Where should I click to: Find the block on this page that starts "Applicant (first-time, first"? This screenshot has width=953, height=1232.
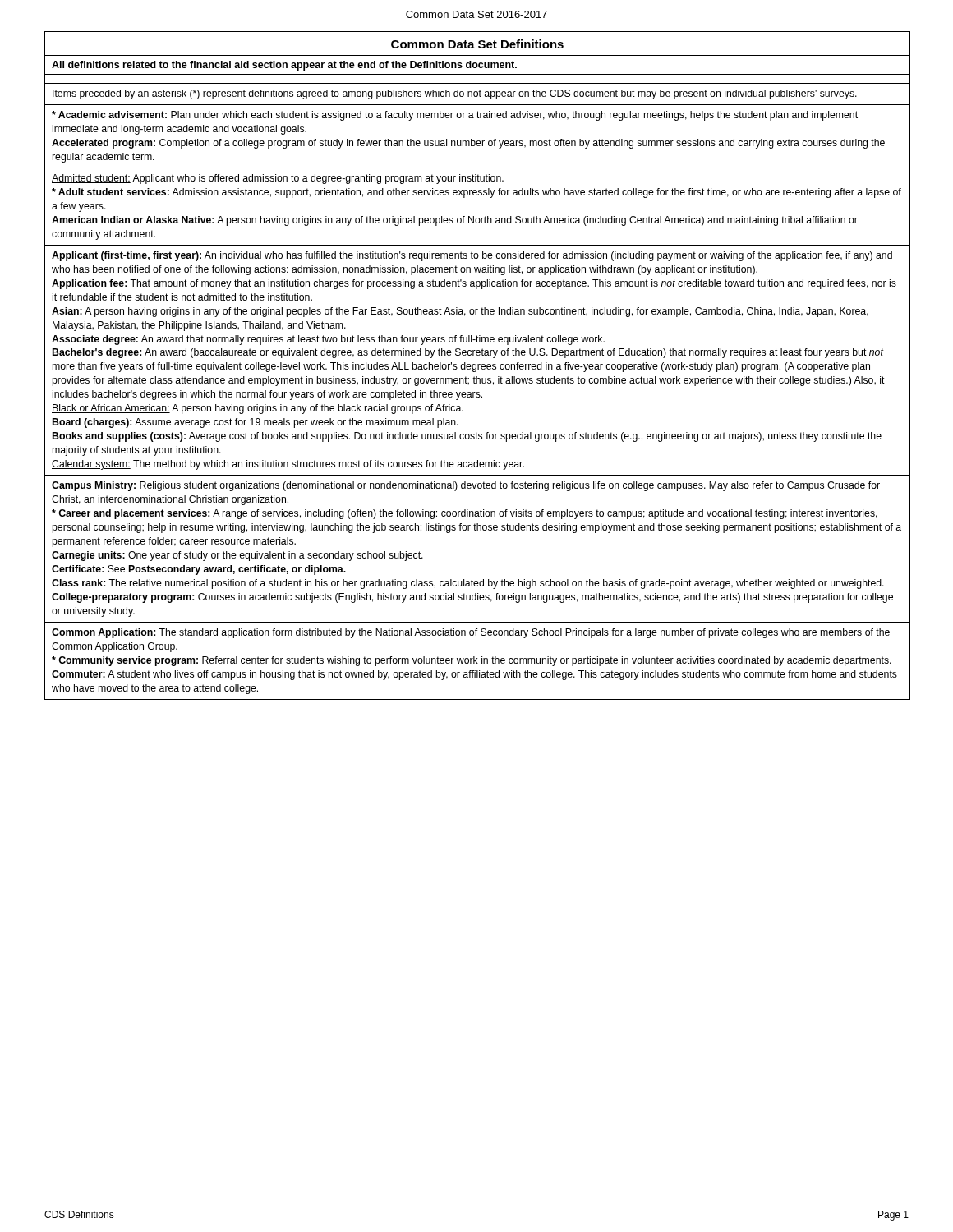coord(474,360)
